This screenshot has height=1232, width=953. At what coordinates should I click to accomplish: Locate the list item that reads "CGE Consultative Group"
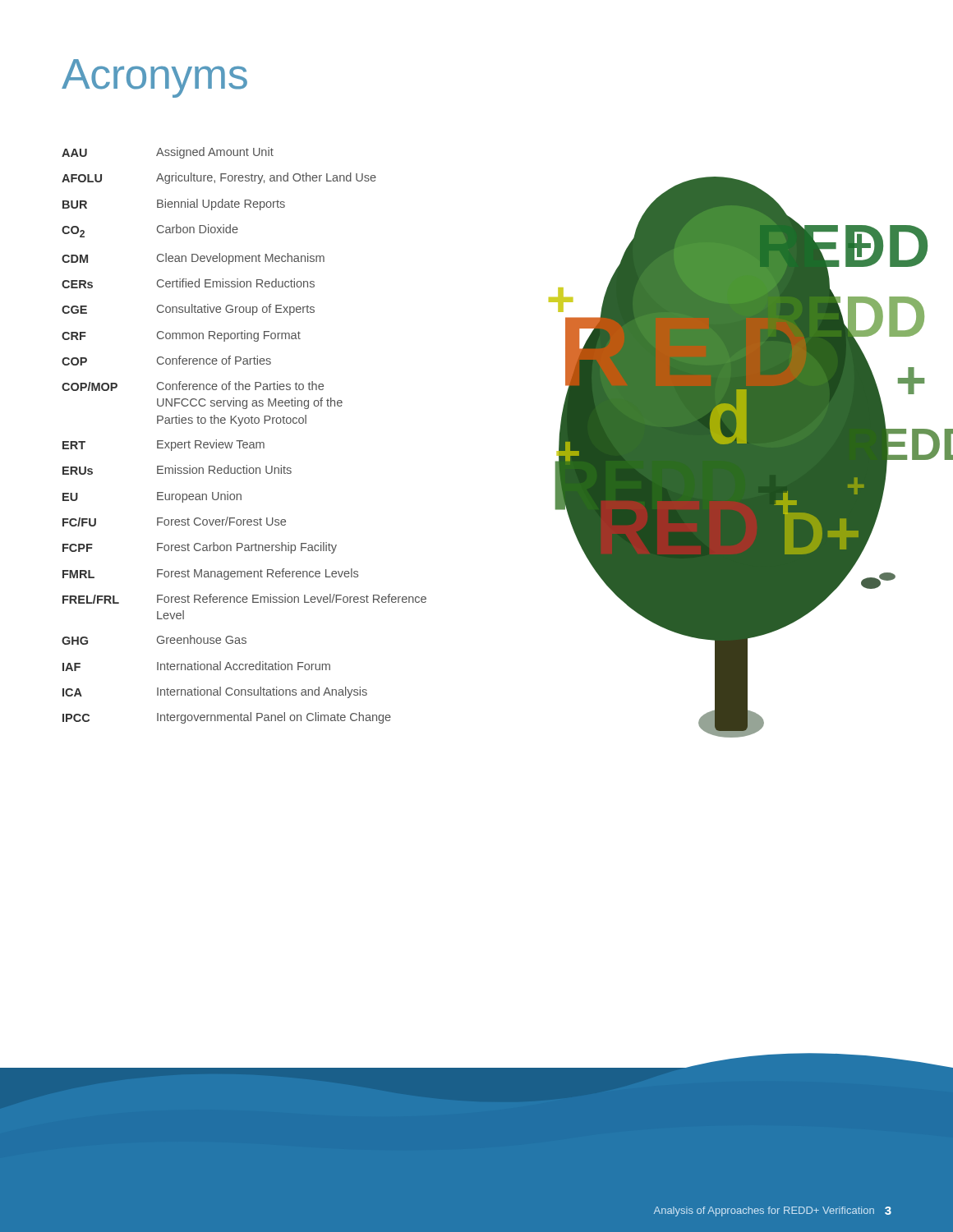pyautogui.click(x=188, y=310)
